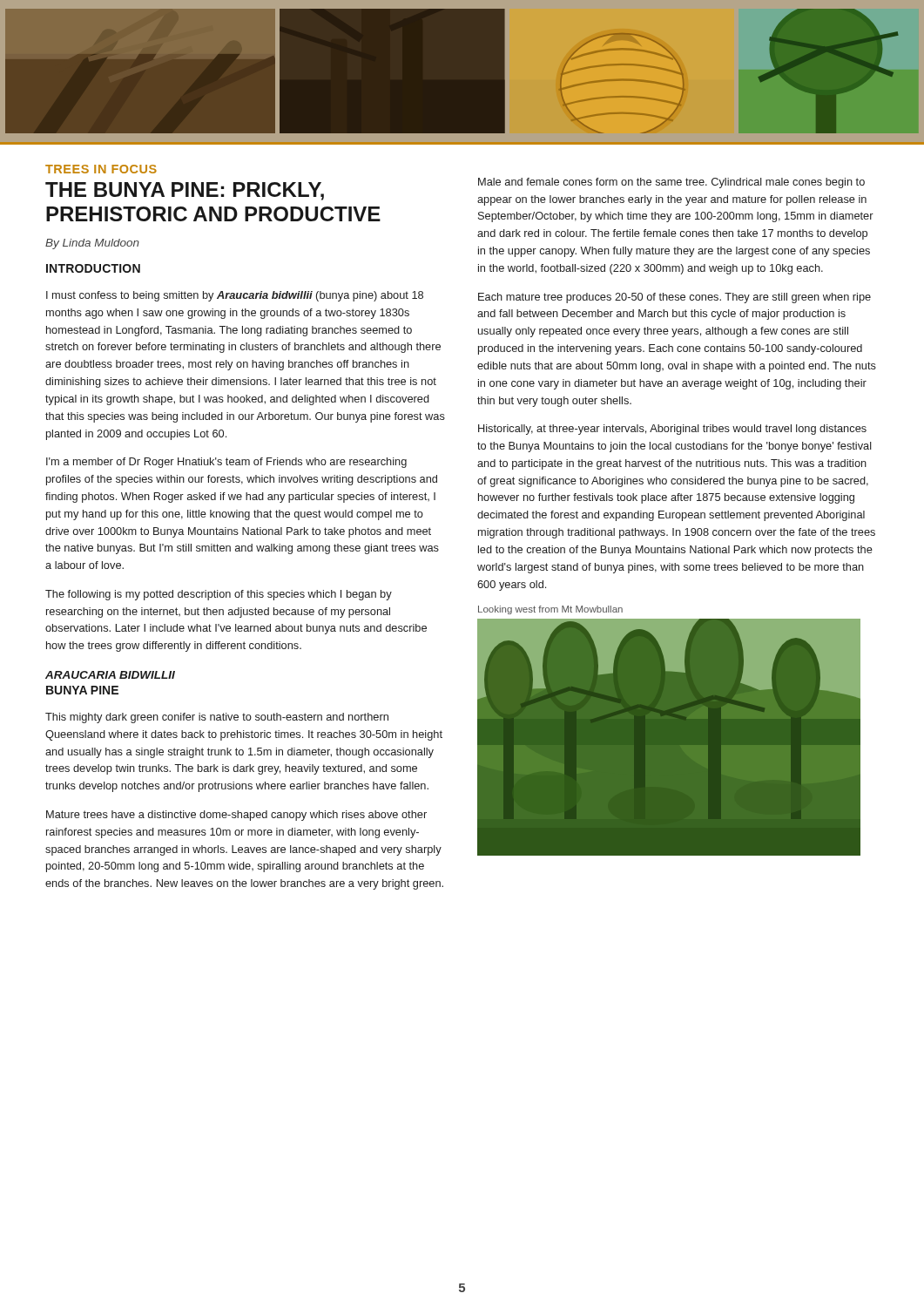Locate the text block containing "I'm a member of Dr"
This screenshot has width=924, height=1307.
246,514
